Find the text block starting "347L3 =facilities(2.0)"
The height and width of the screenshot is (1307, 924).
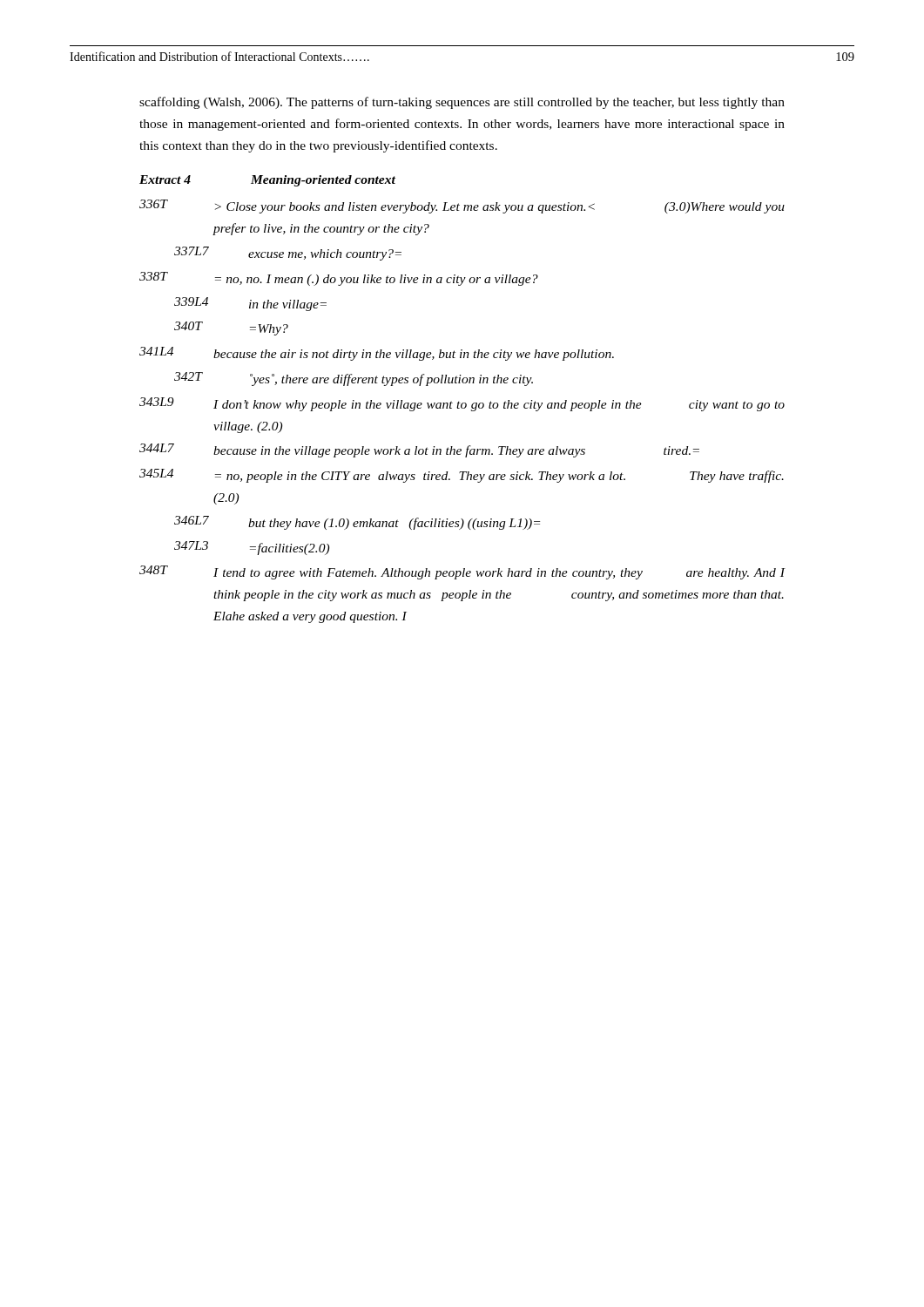coord(252,548)
